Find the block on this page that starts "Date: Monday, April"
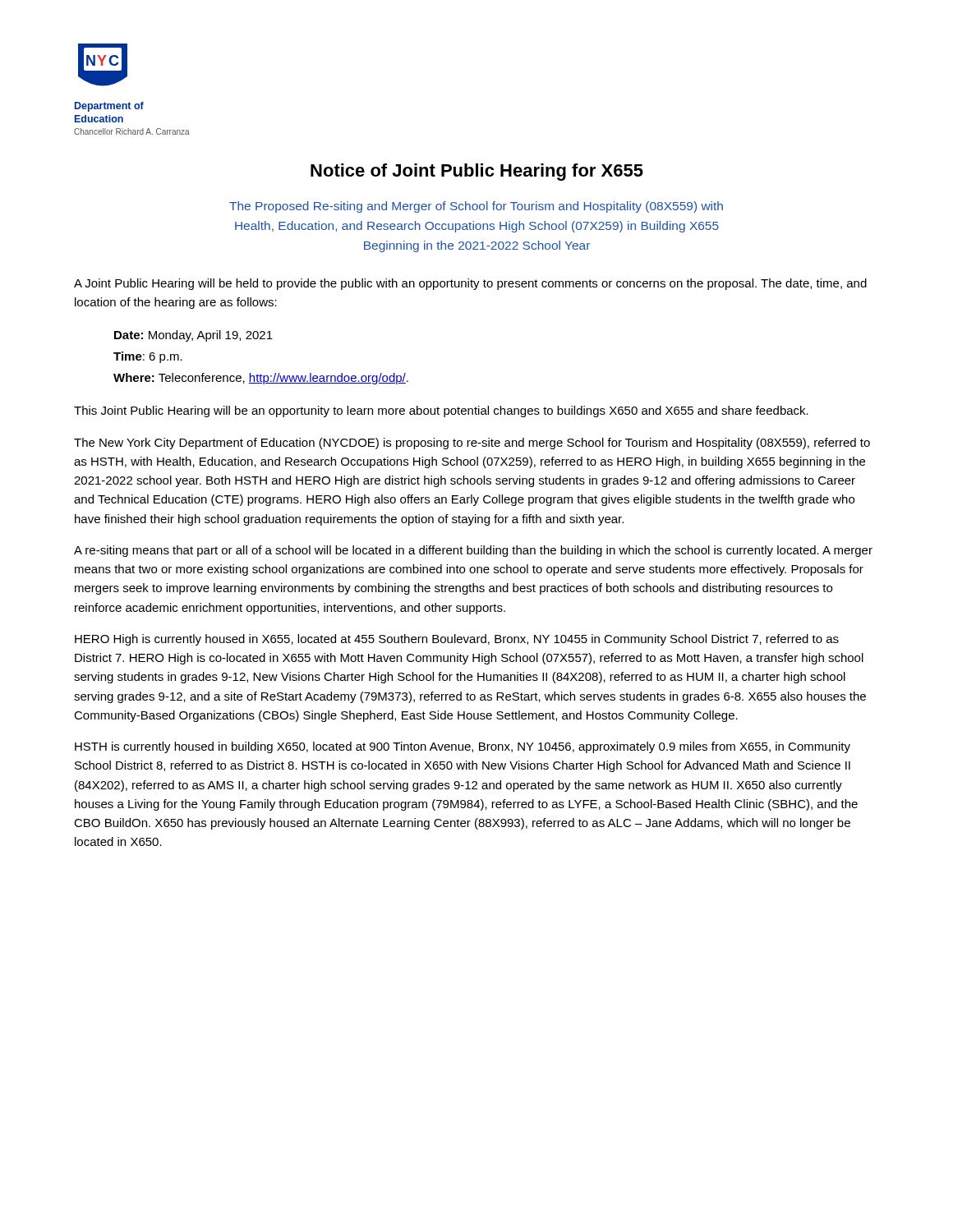953x1232 pixels. click(193, 334)
